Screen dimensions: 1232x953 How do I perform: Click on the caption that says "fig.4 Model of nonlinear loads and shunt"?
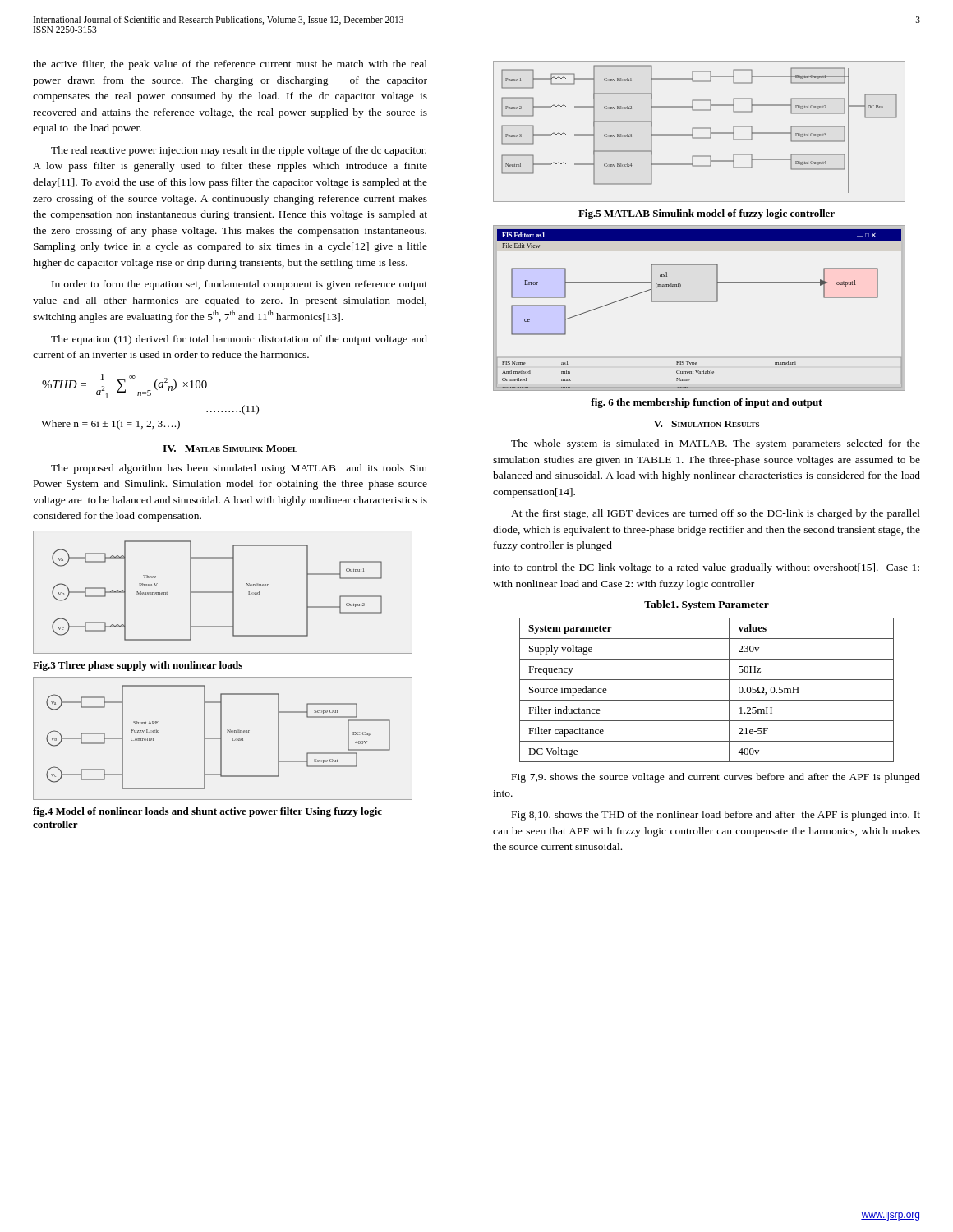[207, 817]
